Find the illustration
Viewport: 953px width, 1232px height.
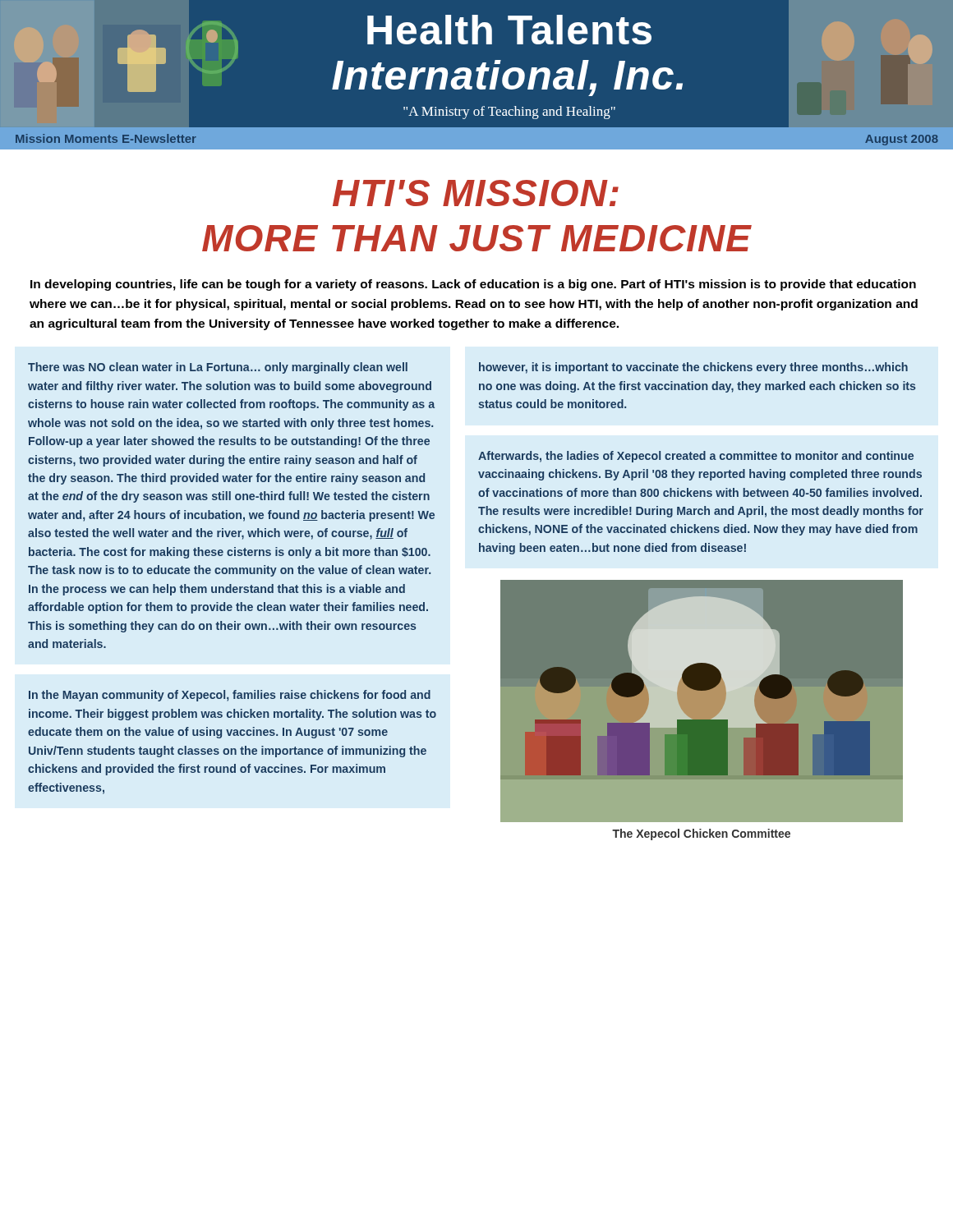point(476,64)
